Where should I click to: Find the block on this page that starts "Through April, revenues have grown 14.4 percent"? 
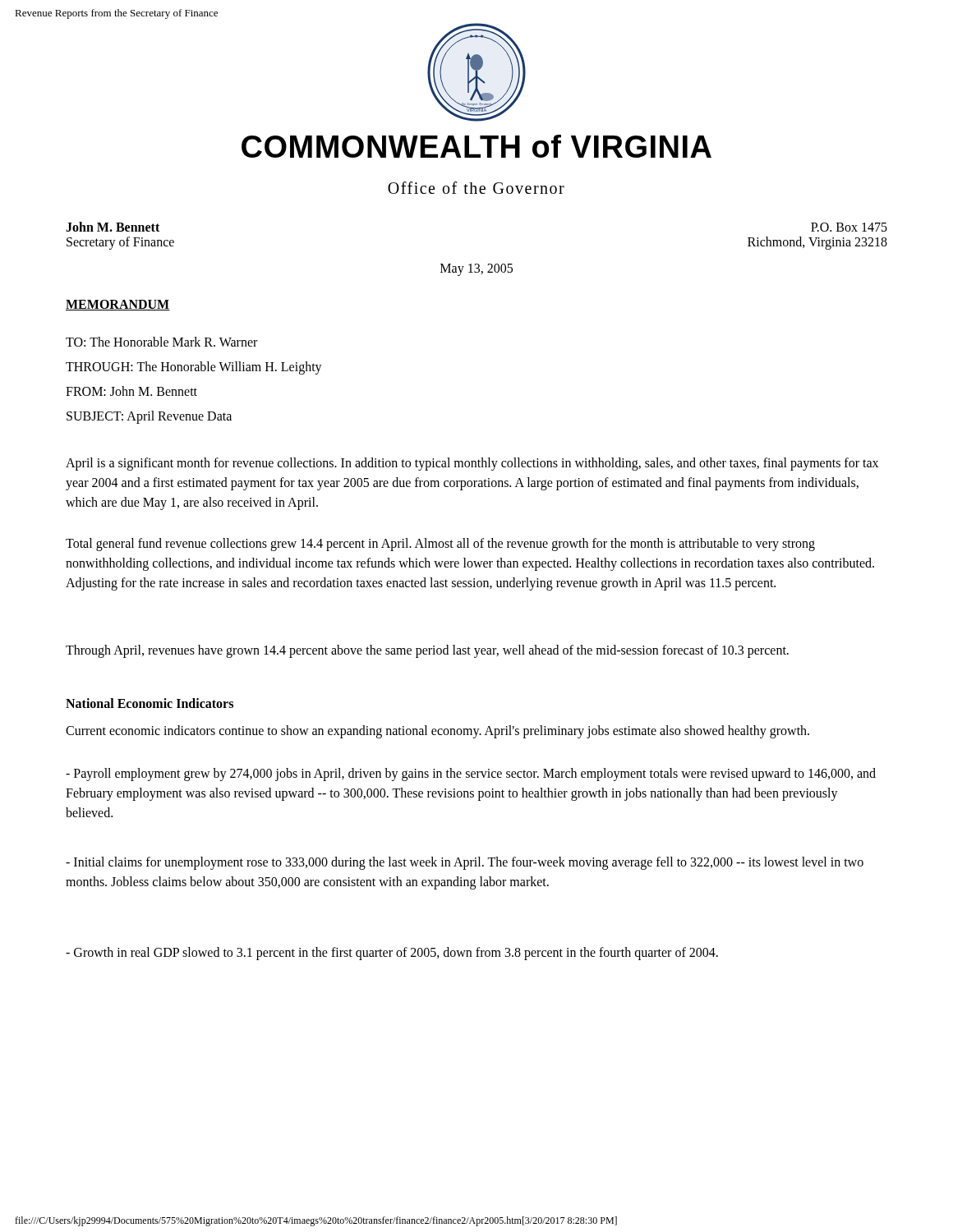point(428,650)
